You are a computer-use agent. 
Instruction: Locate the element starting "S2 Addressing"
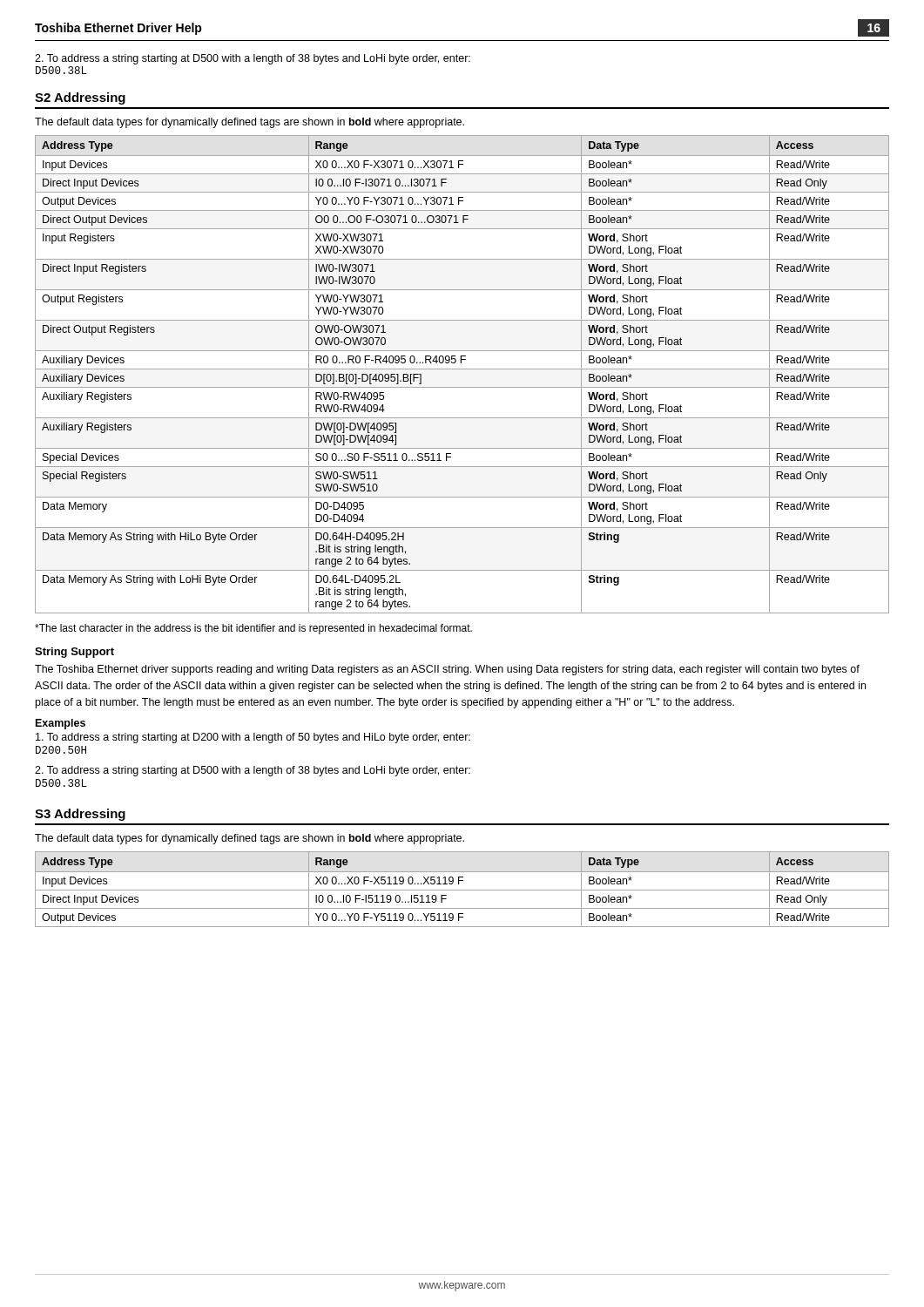[x=80, y=97]
